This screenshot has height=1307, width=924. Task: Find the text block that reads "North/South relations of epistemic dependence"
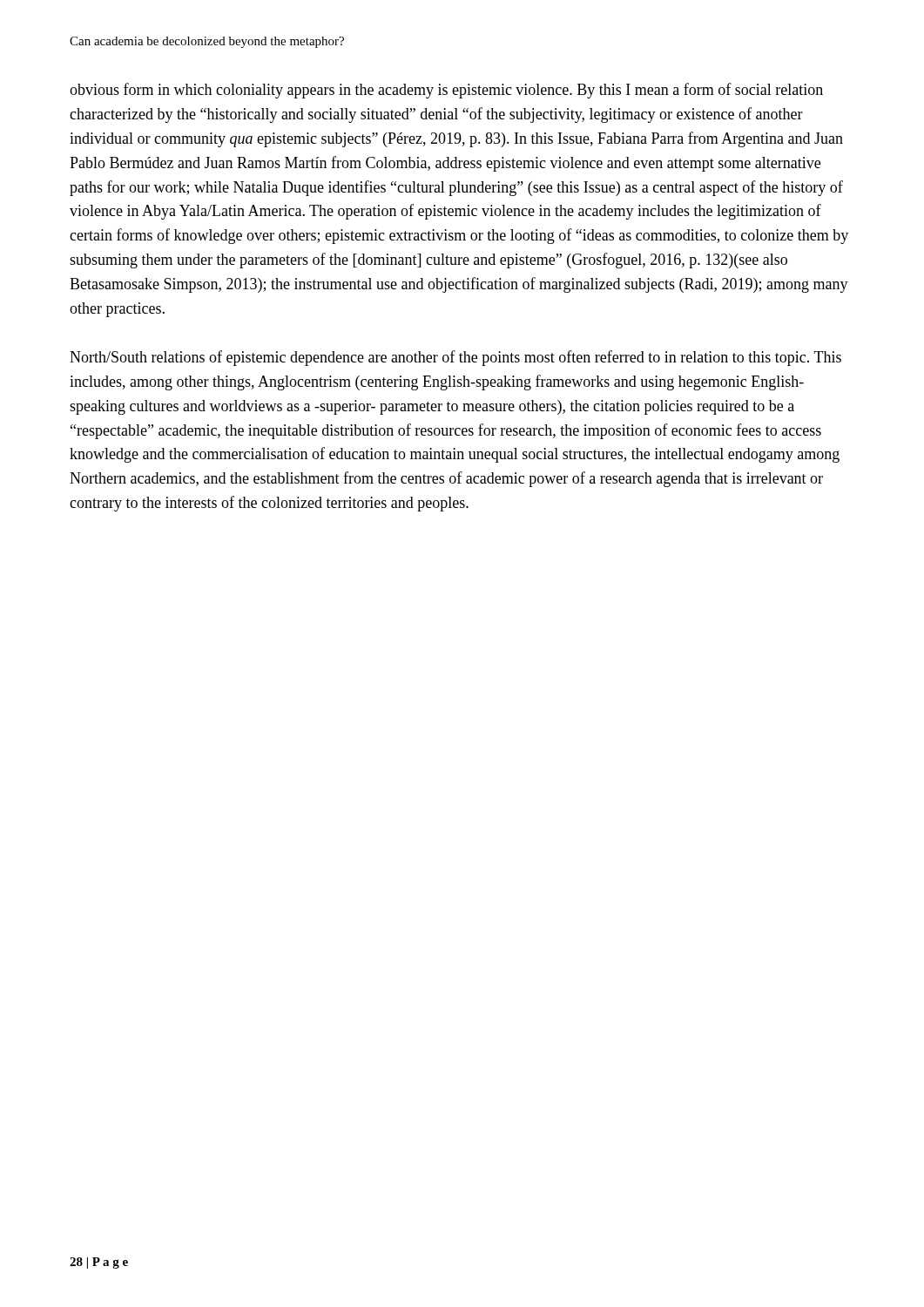pyautogui.click(x=456, y=430)
